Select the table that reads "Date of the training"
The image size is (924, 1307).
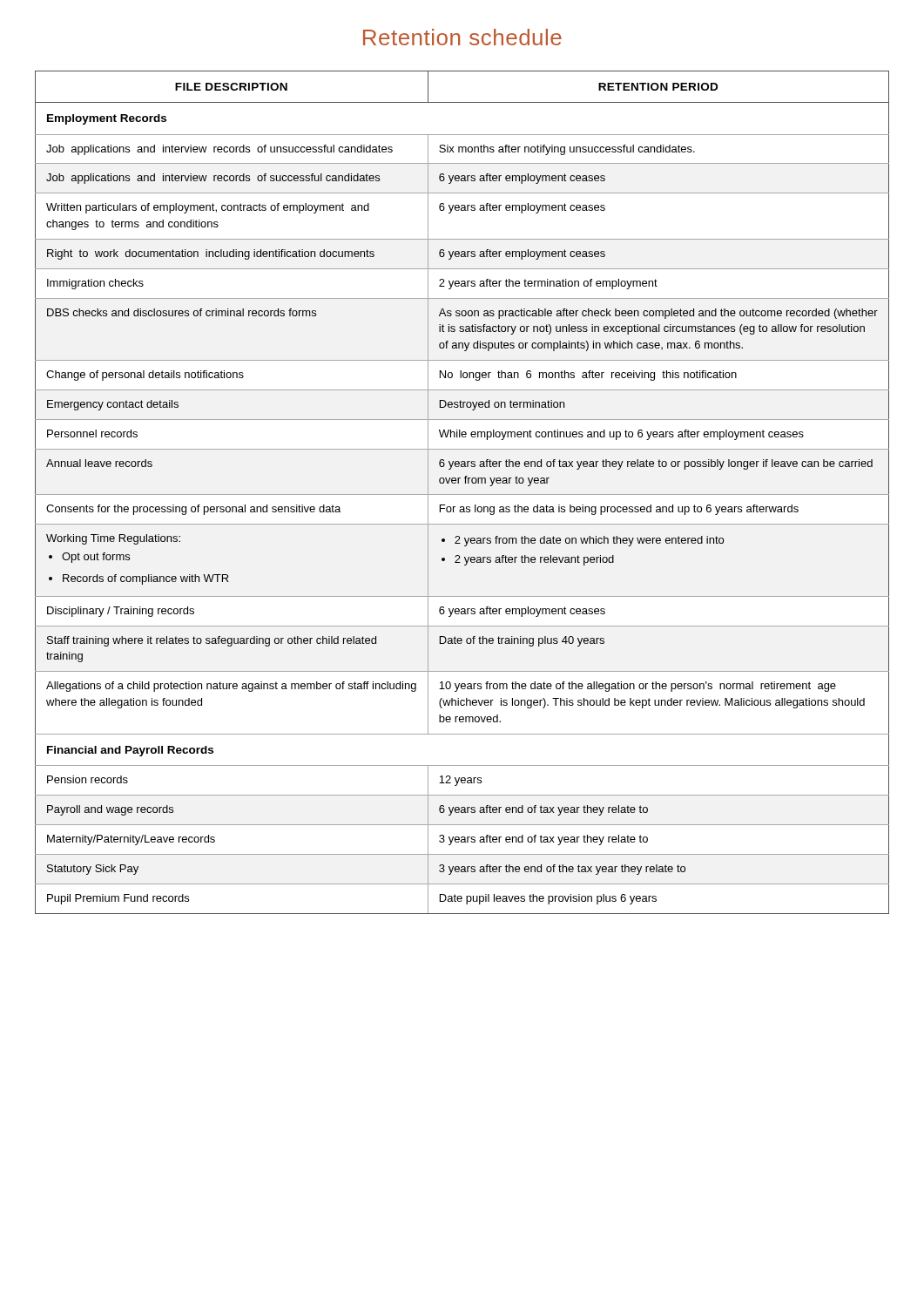462,492
